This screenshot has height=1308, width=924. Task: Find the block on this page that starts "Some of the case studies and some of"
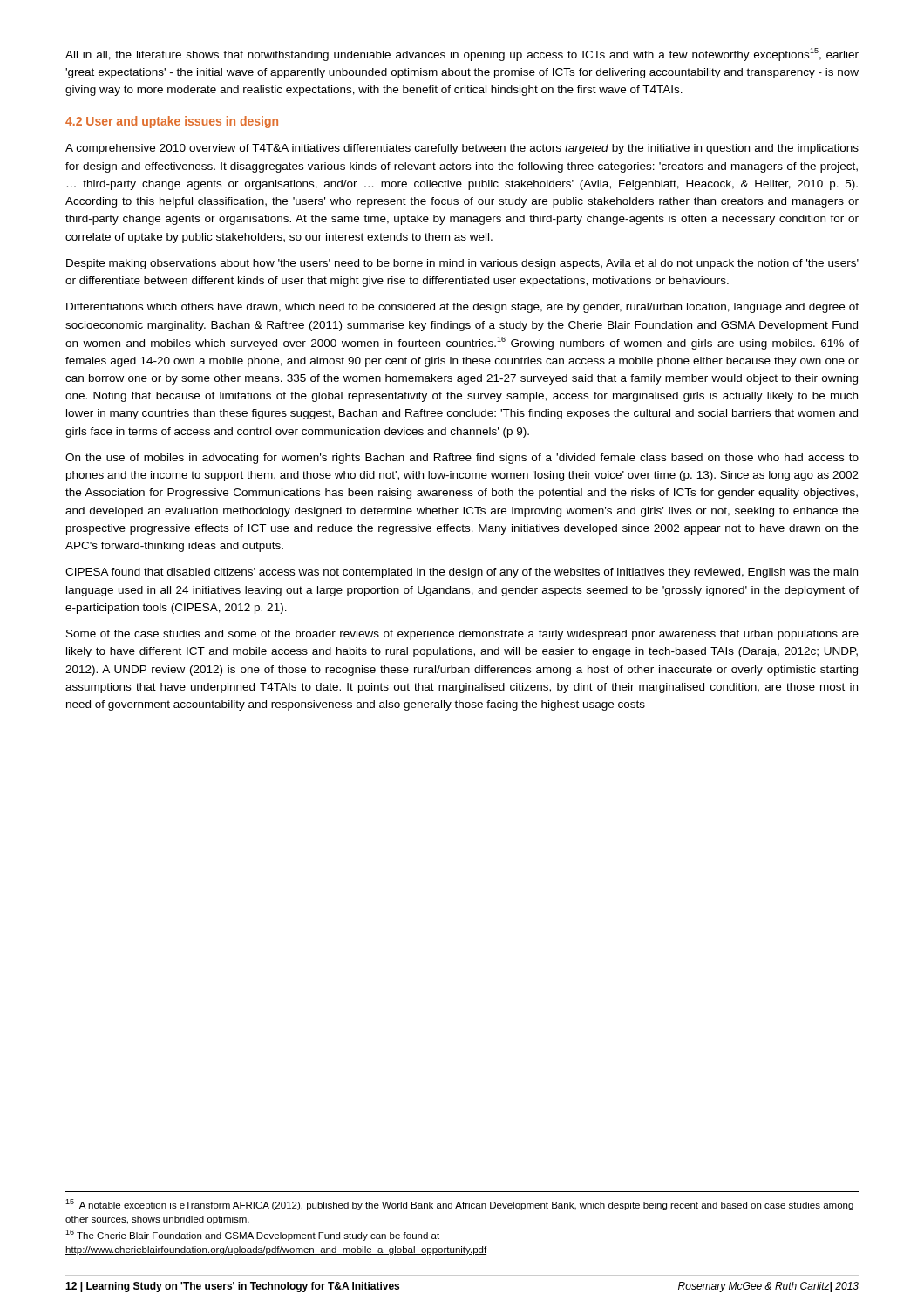coord(462,669)
